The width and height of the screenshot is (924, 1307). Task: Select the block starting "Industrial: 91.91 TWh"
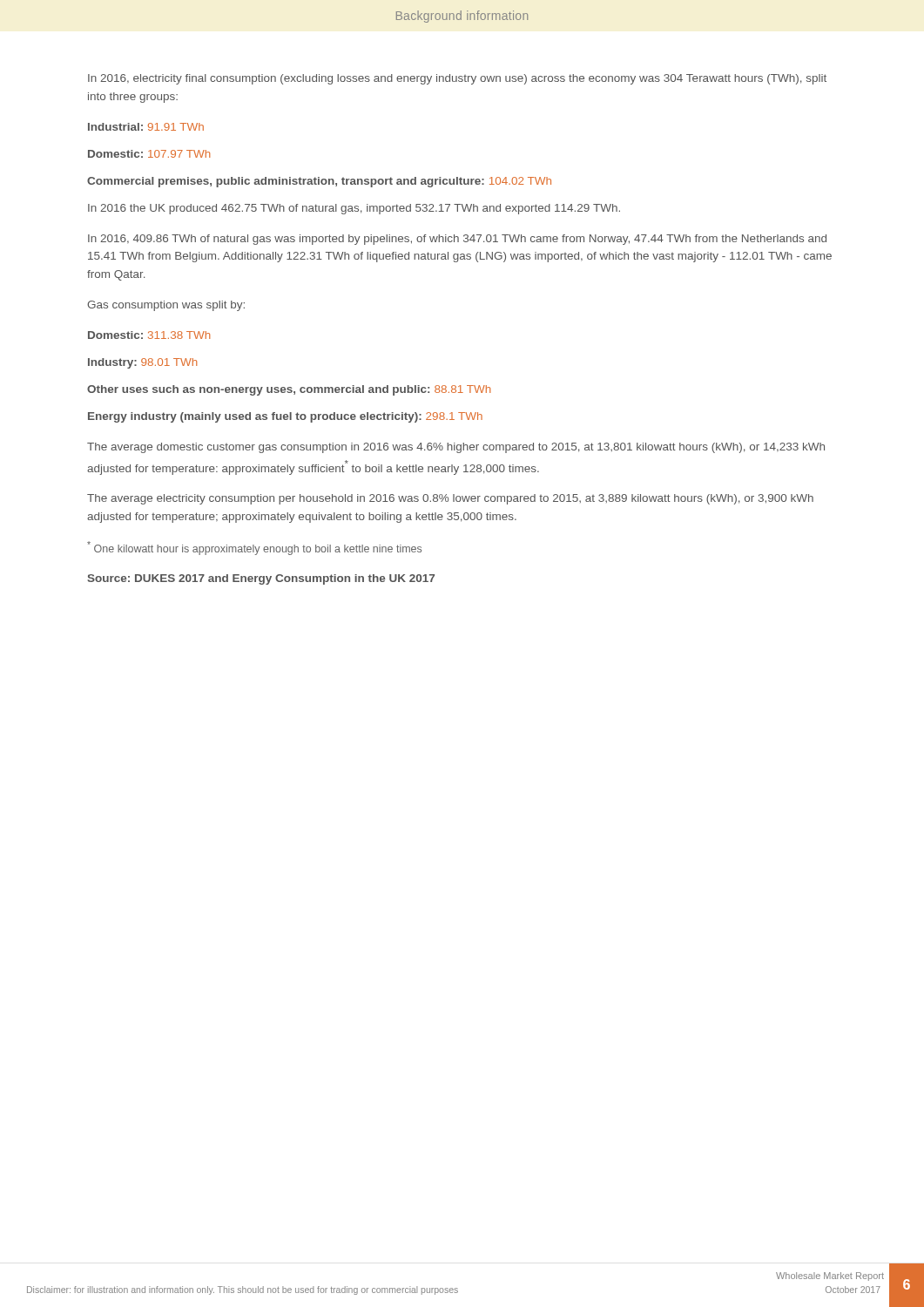tap(146, 127)
